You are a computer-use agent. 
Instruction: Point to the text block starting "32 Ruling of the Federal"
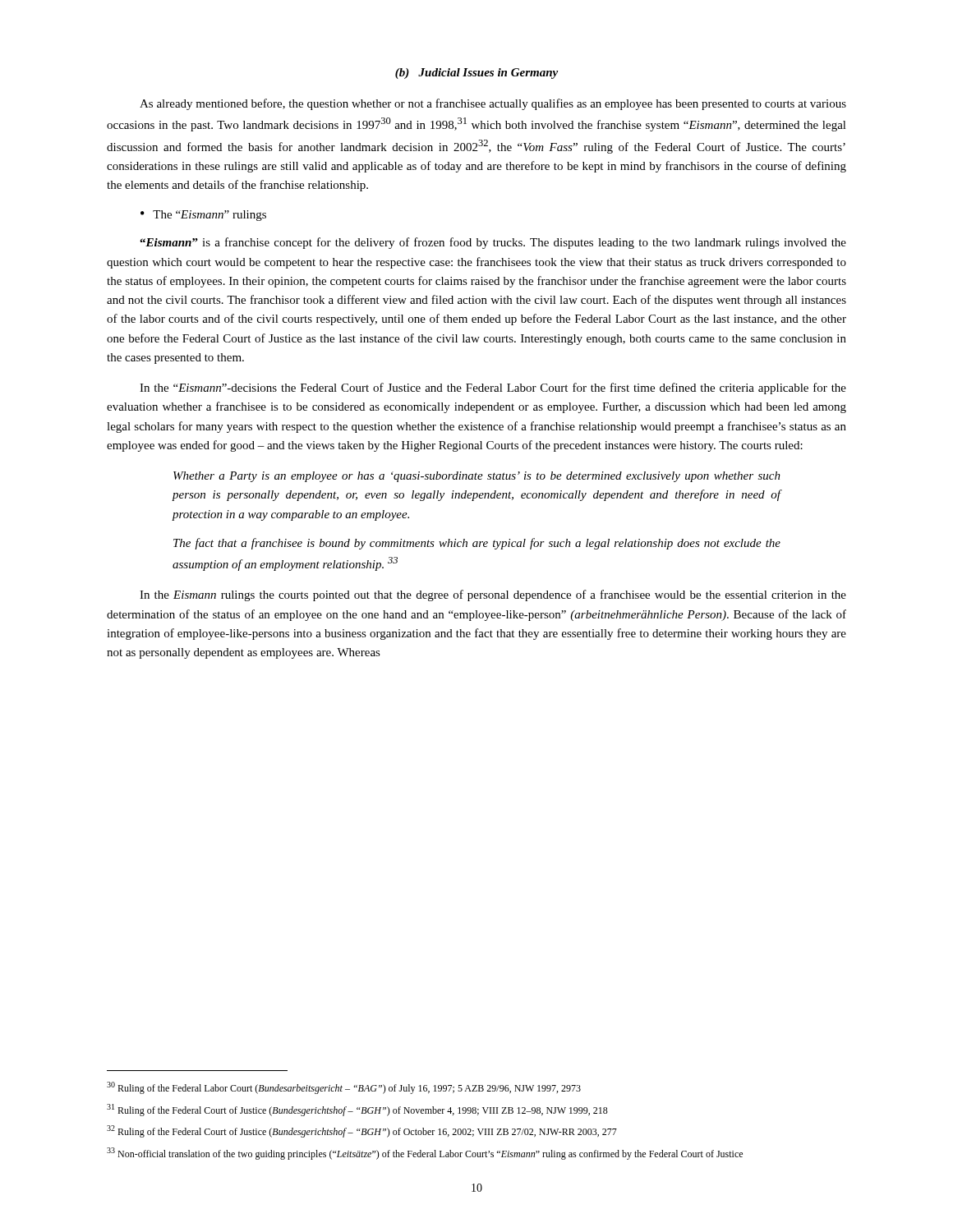(x=362, y=1131)
